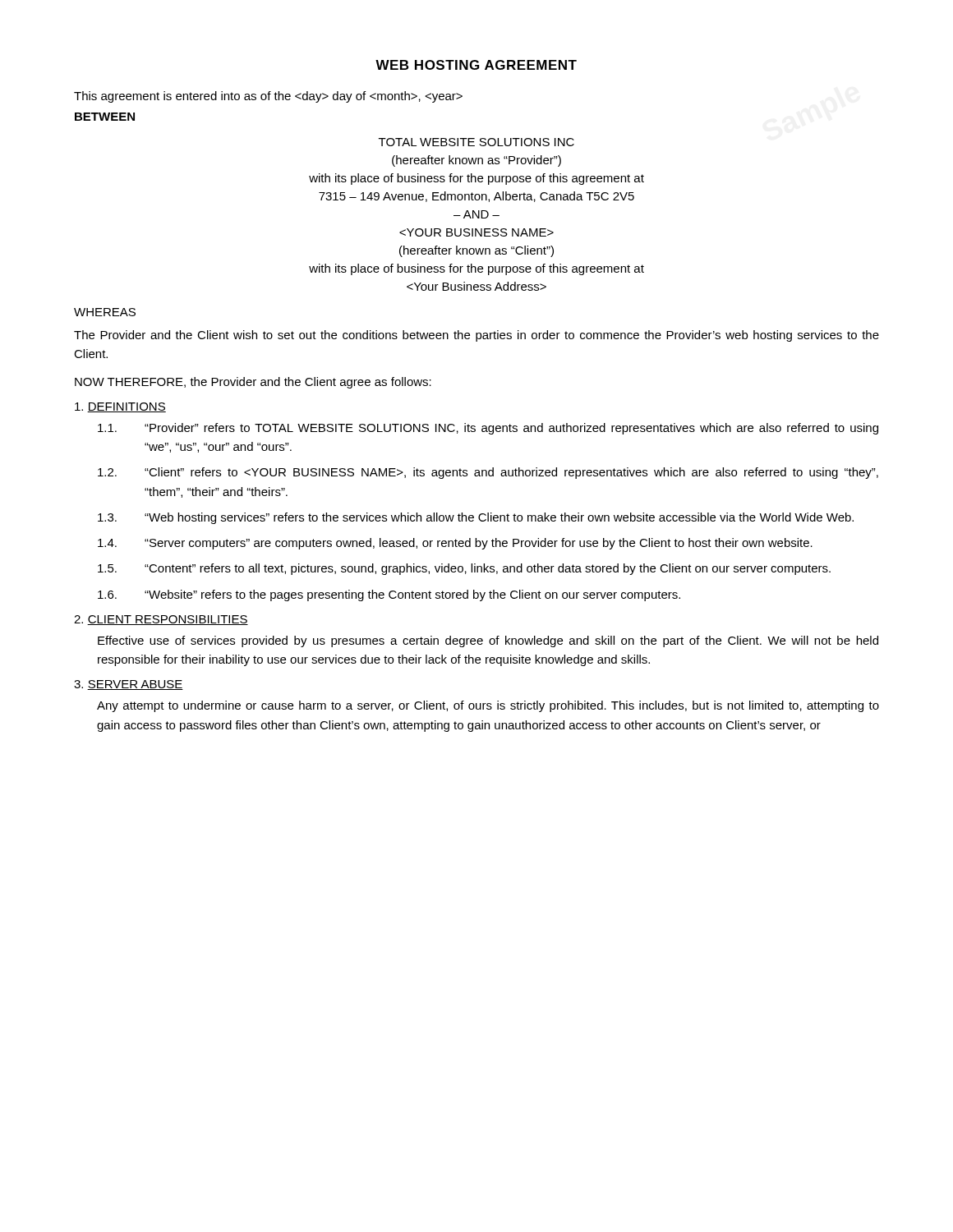
Task: Point to the block beginning "1. “Provider” refers to TOTAL WEBSITE"
Action: [476, 437]
